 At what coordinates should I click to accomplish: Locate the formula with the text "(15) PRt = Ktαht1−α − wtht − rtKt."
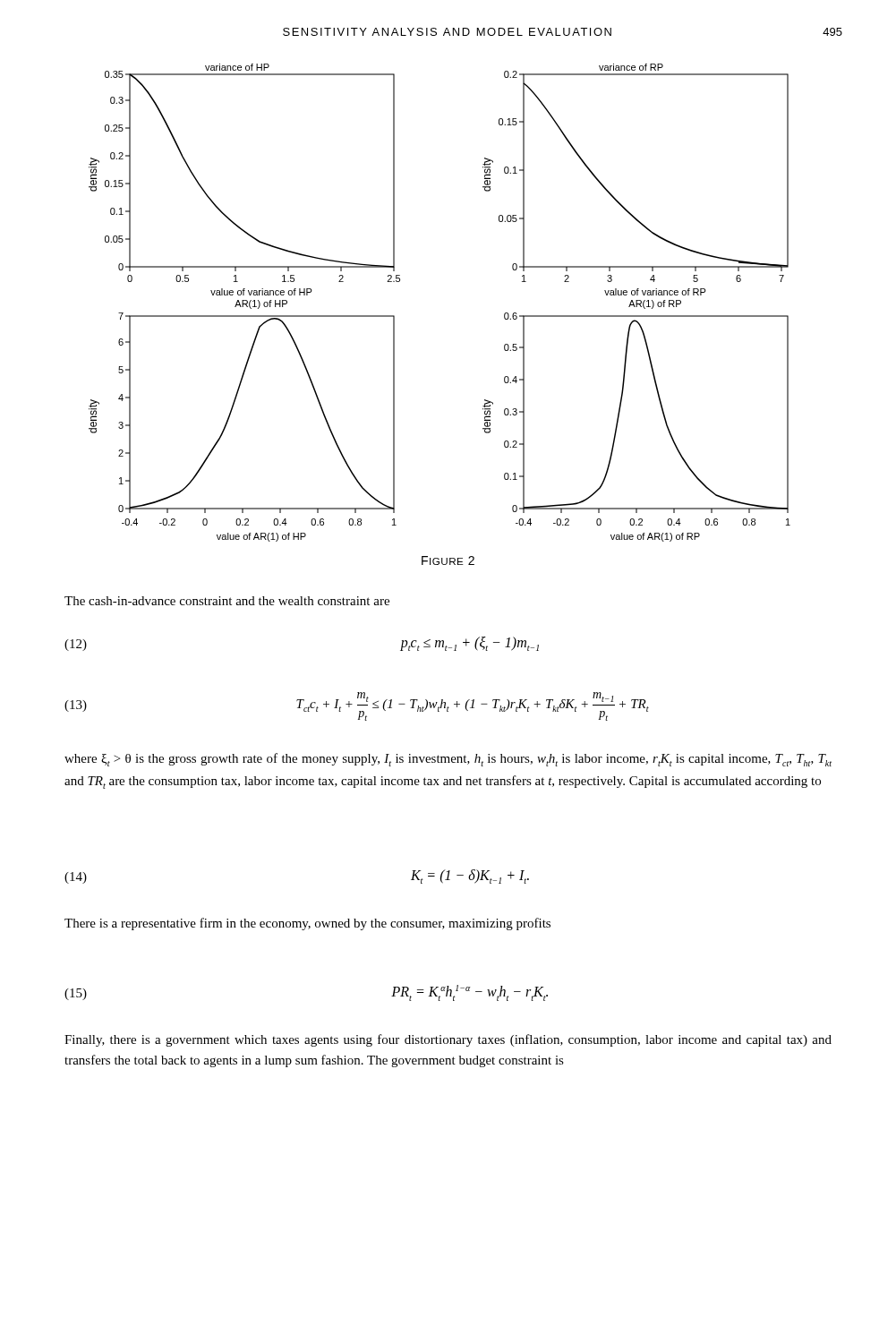[448, 993]
